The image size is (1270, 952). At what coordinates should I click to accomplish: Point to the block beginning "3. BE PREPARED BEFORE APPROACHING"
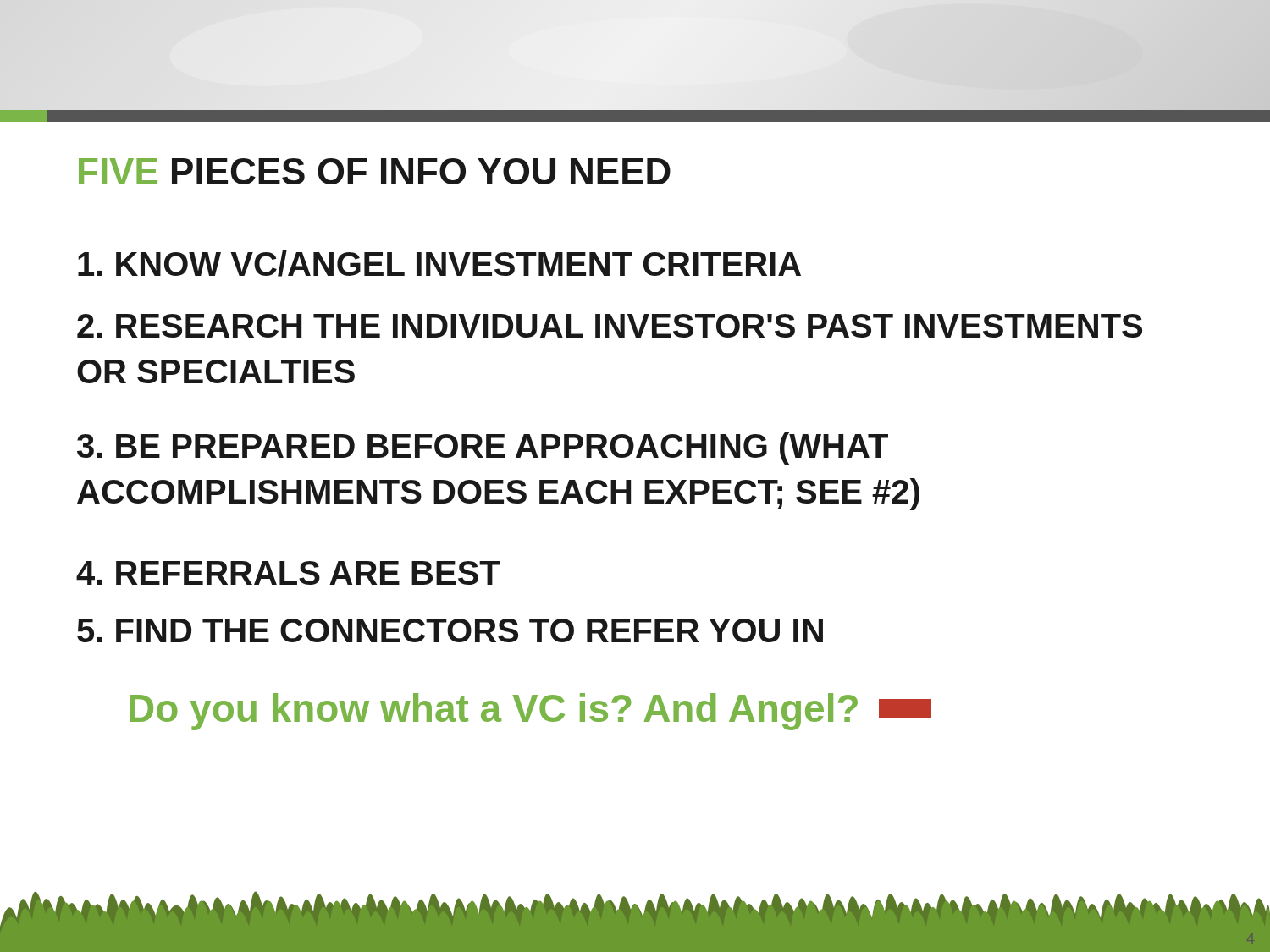pos(499,469)
